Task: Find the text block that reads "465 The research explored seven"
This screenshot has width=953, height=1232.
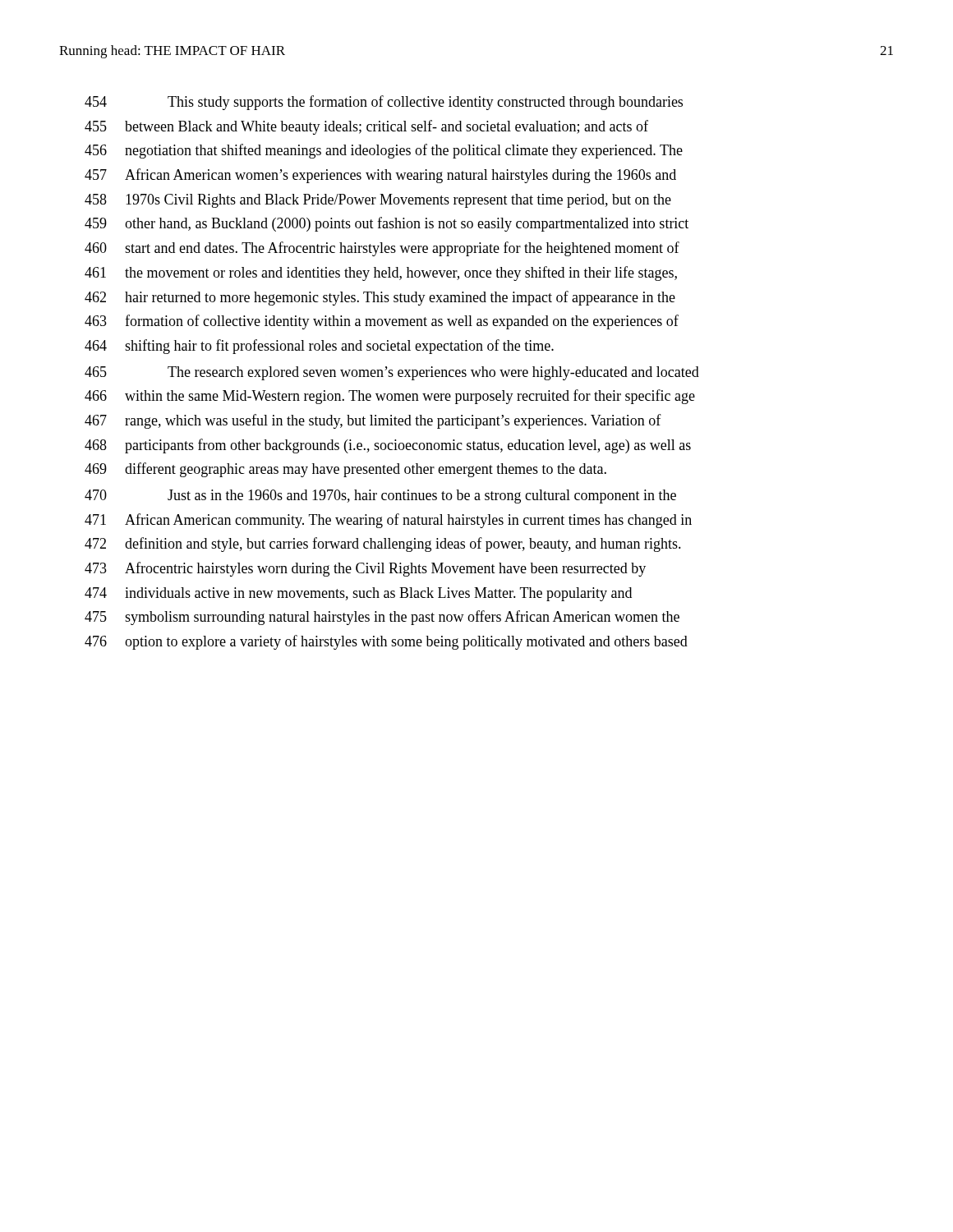Action: pos(476,421)
